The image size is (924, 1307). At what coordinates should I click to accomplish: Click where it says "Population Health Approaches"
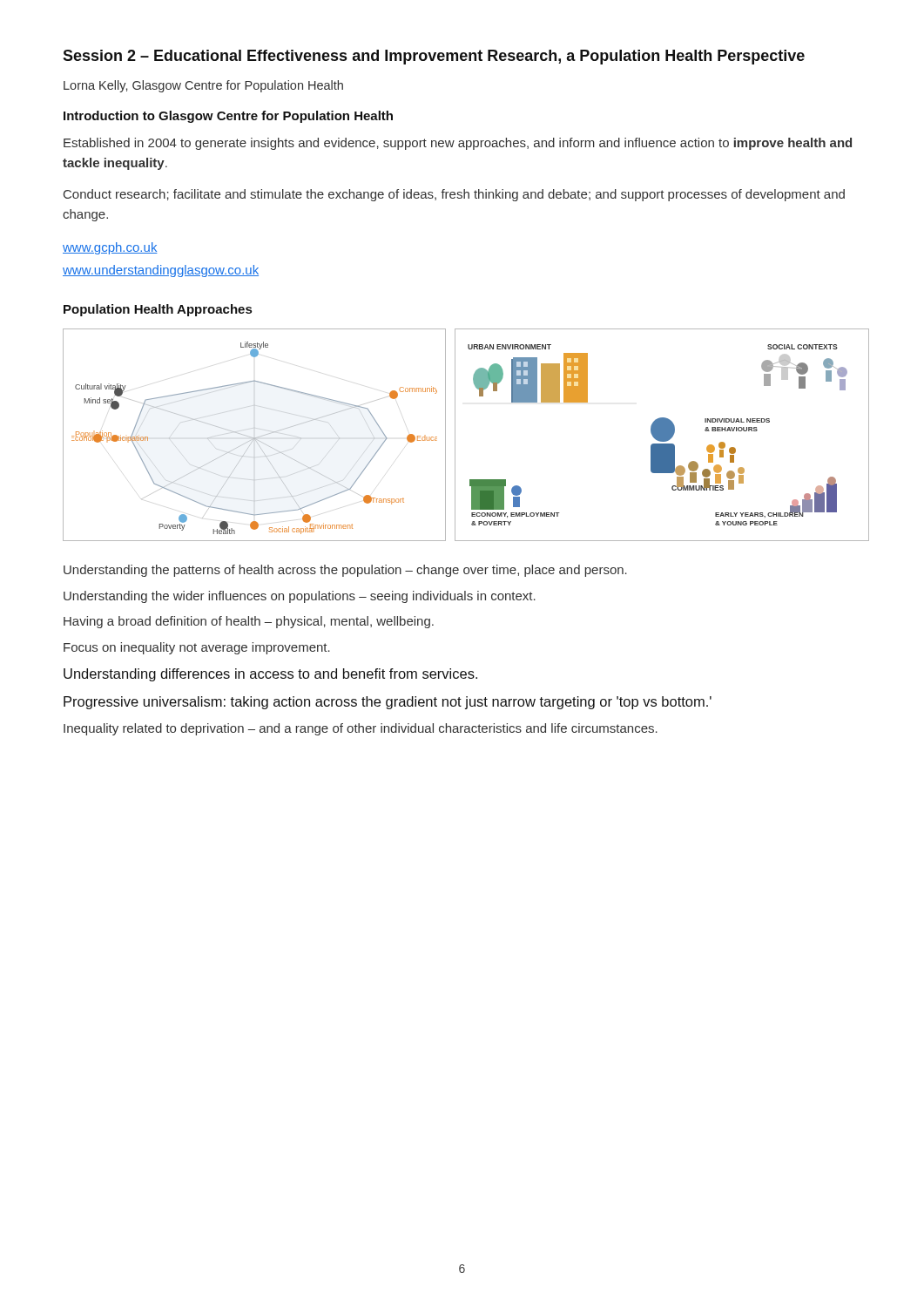pyautogui.click(x=158, y=309)
